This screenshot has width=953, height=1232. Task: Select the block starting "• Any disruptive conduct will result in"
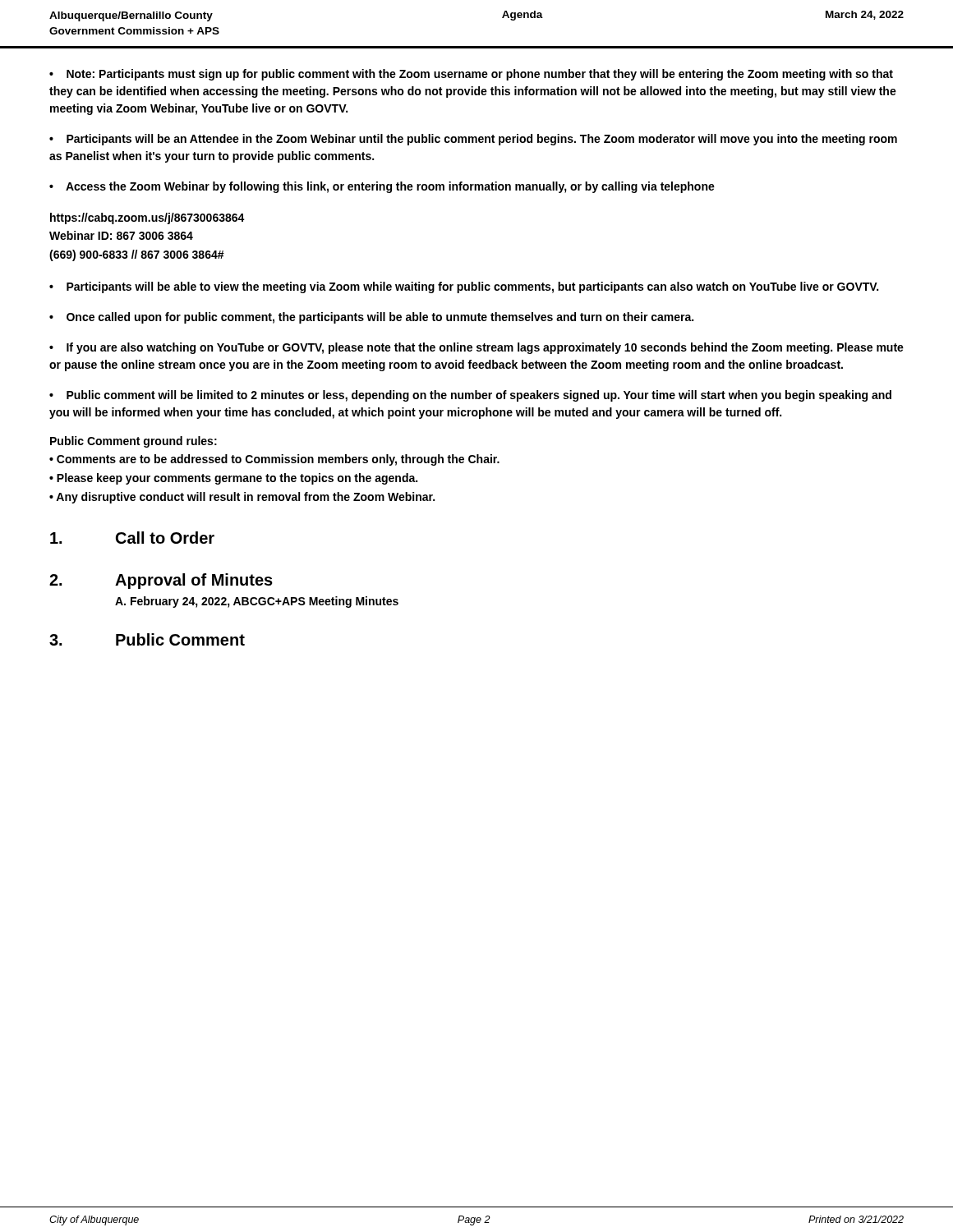click(242, 497)
